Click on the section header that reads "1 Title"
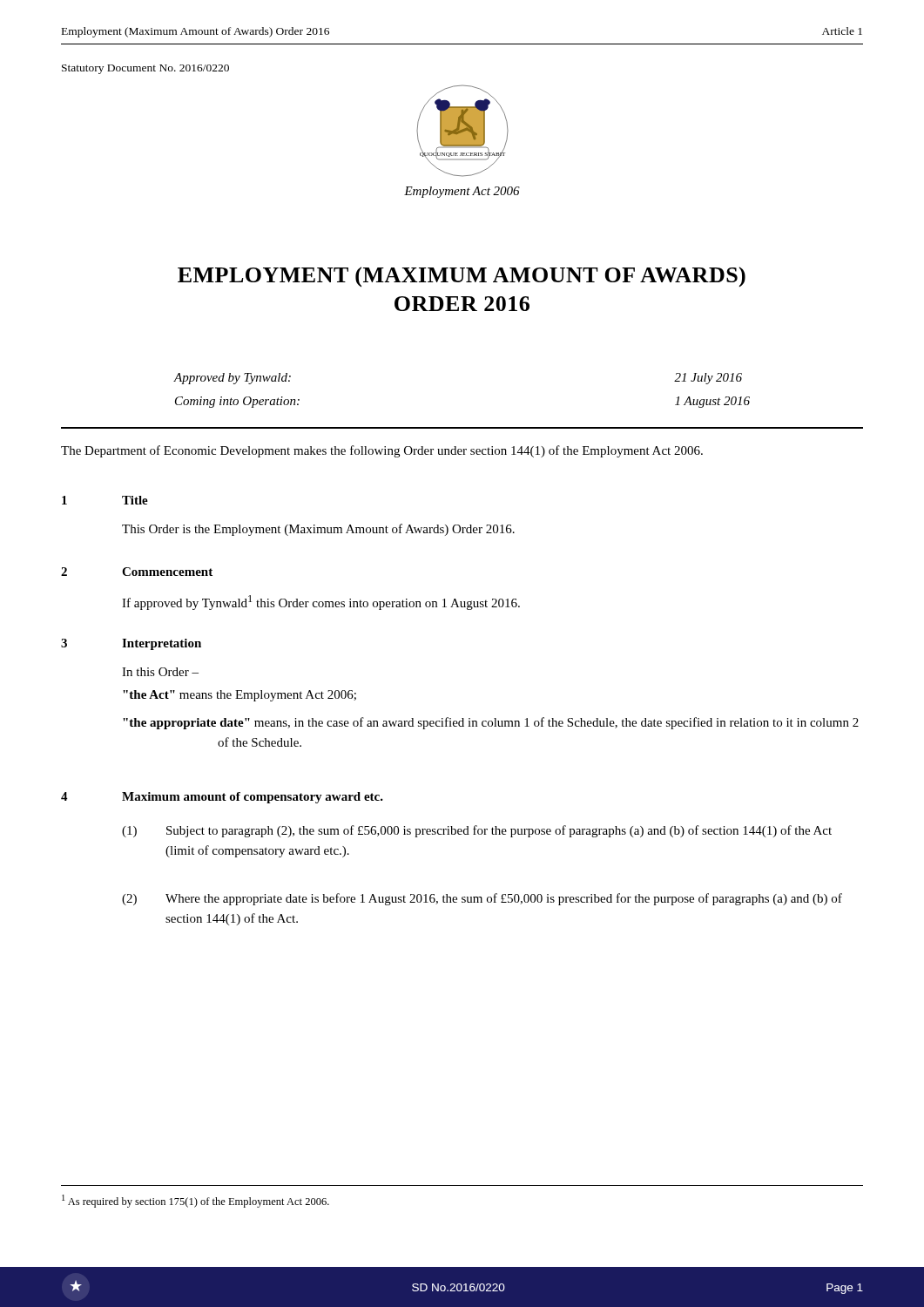924x1307 pixels. tap(64, 500)
